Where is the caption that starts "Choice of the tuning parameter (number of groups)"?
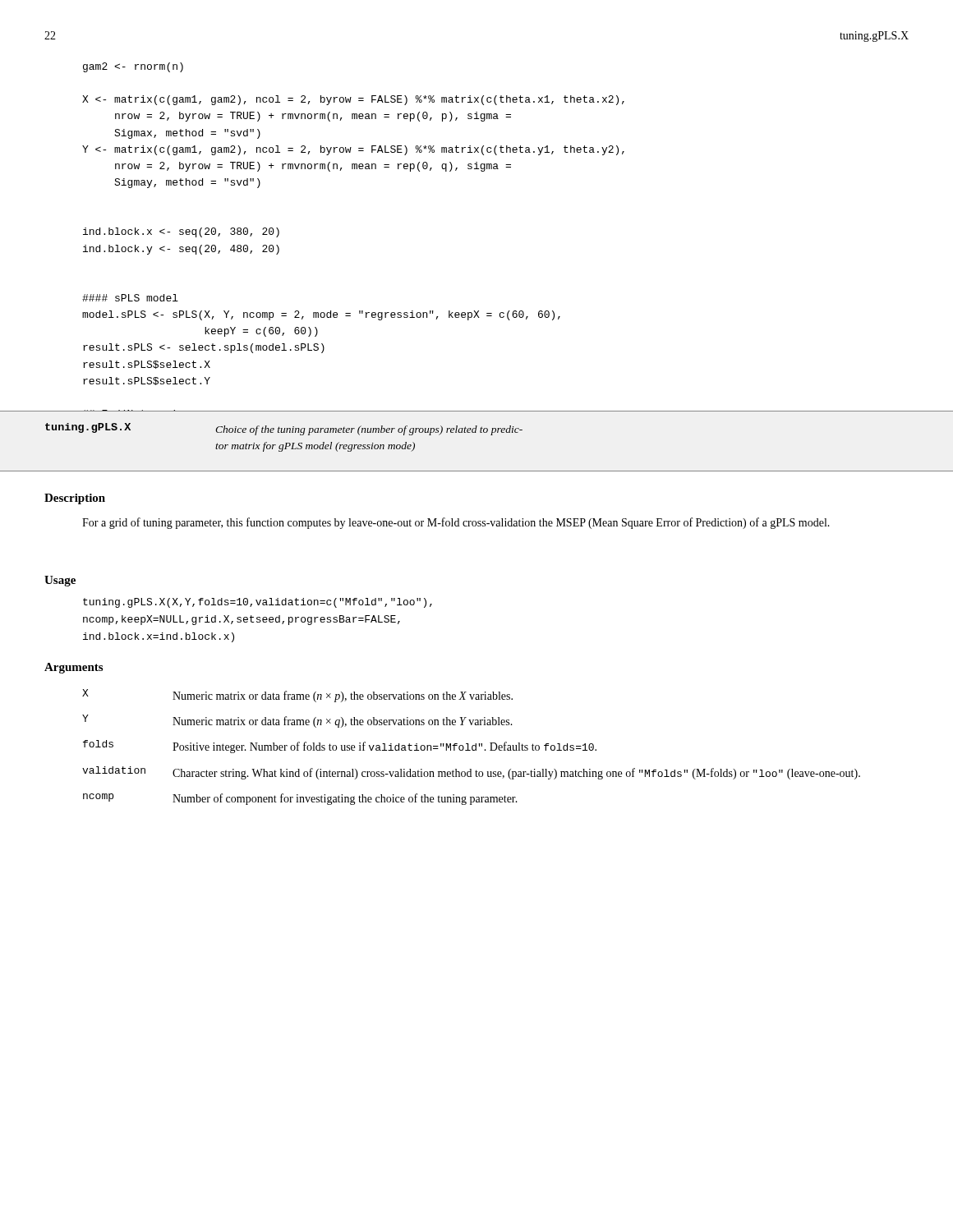Viewport: 953px width, 1232px height. (369, 437)
